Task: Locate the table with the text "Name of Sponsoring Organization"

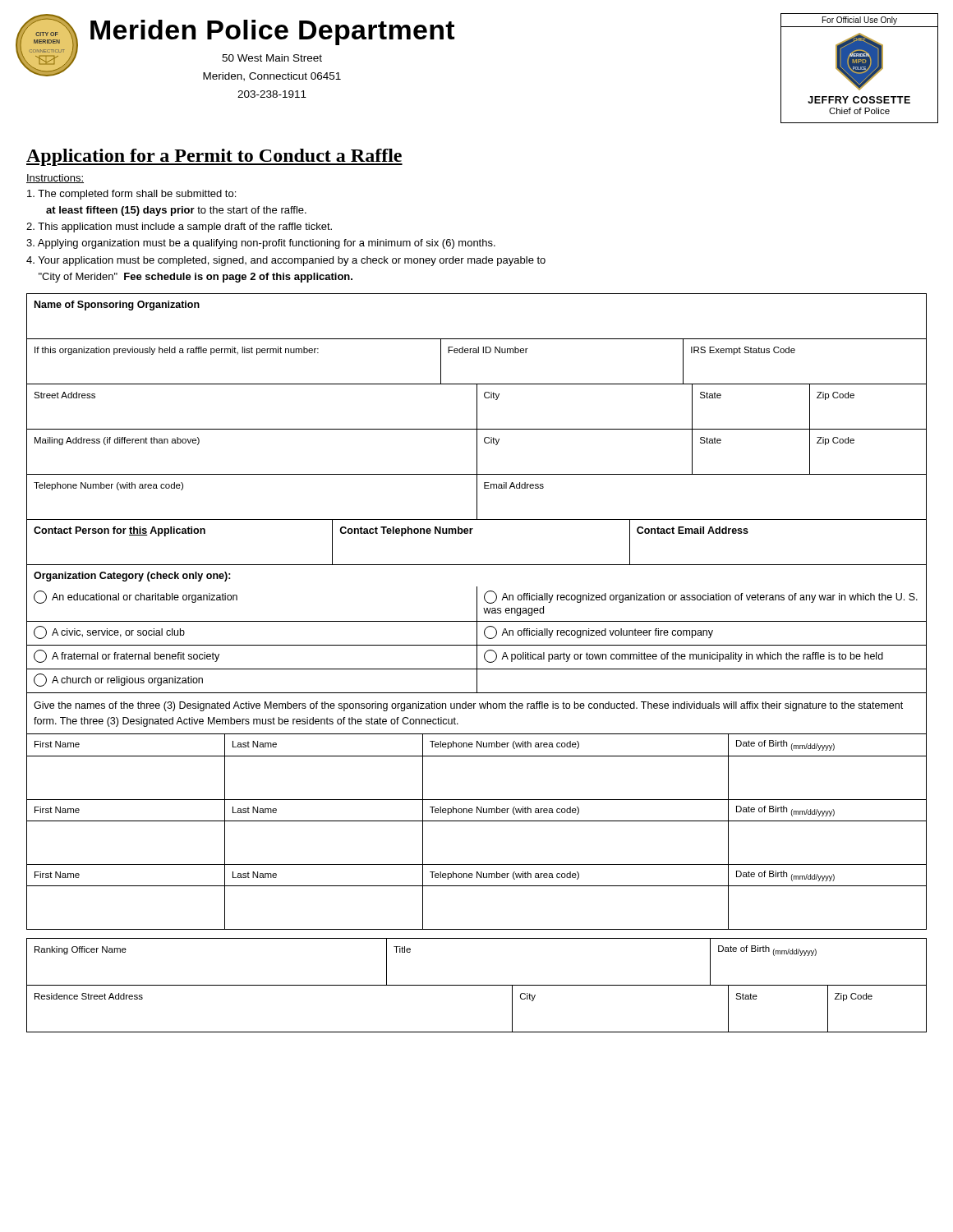Action: tap(476, 316)
